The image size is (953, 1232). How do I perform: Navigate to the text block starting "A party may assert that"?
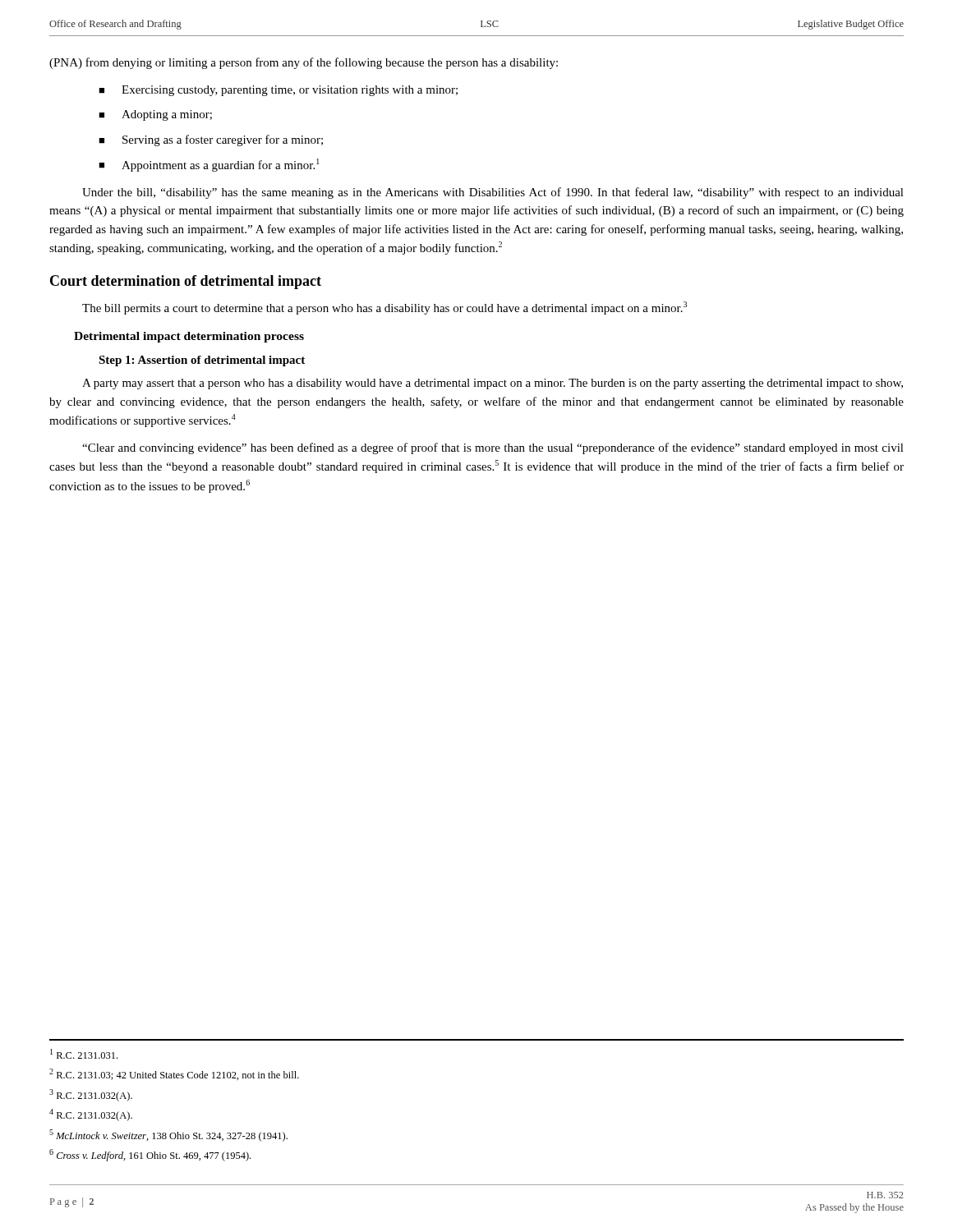(476, 402)
